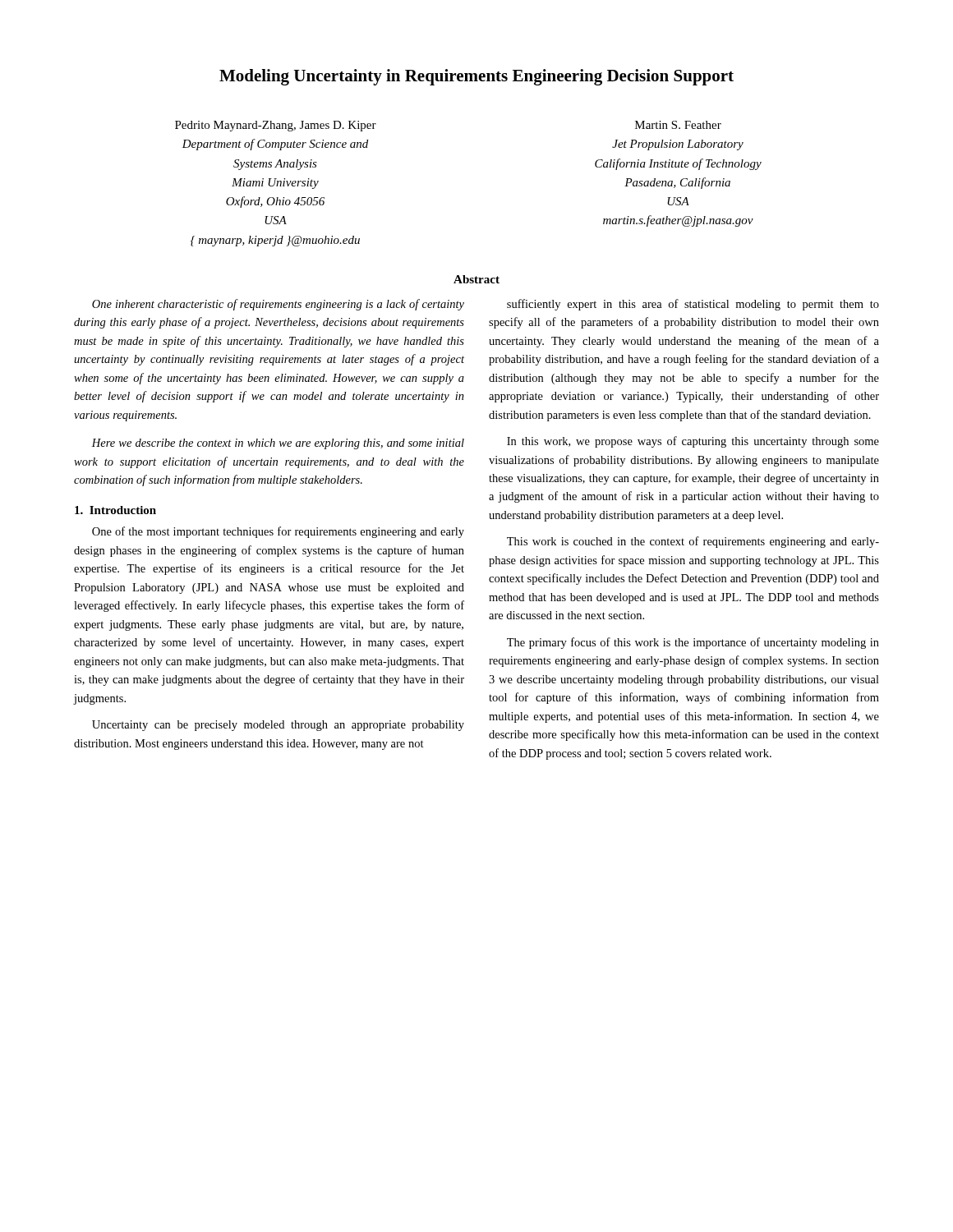Screen dimensions: 1232x953
Task: Find the element starting "Here we describe"
Action: point(269,461)
